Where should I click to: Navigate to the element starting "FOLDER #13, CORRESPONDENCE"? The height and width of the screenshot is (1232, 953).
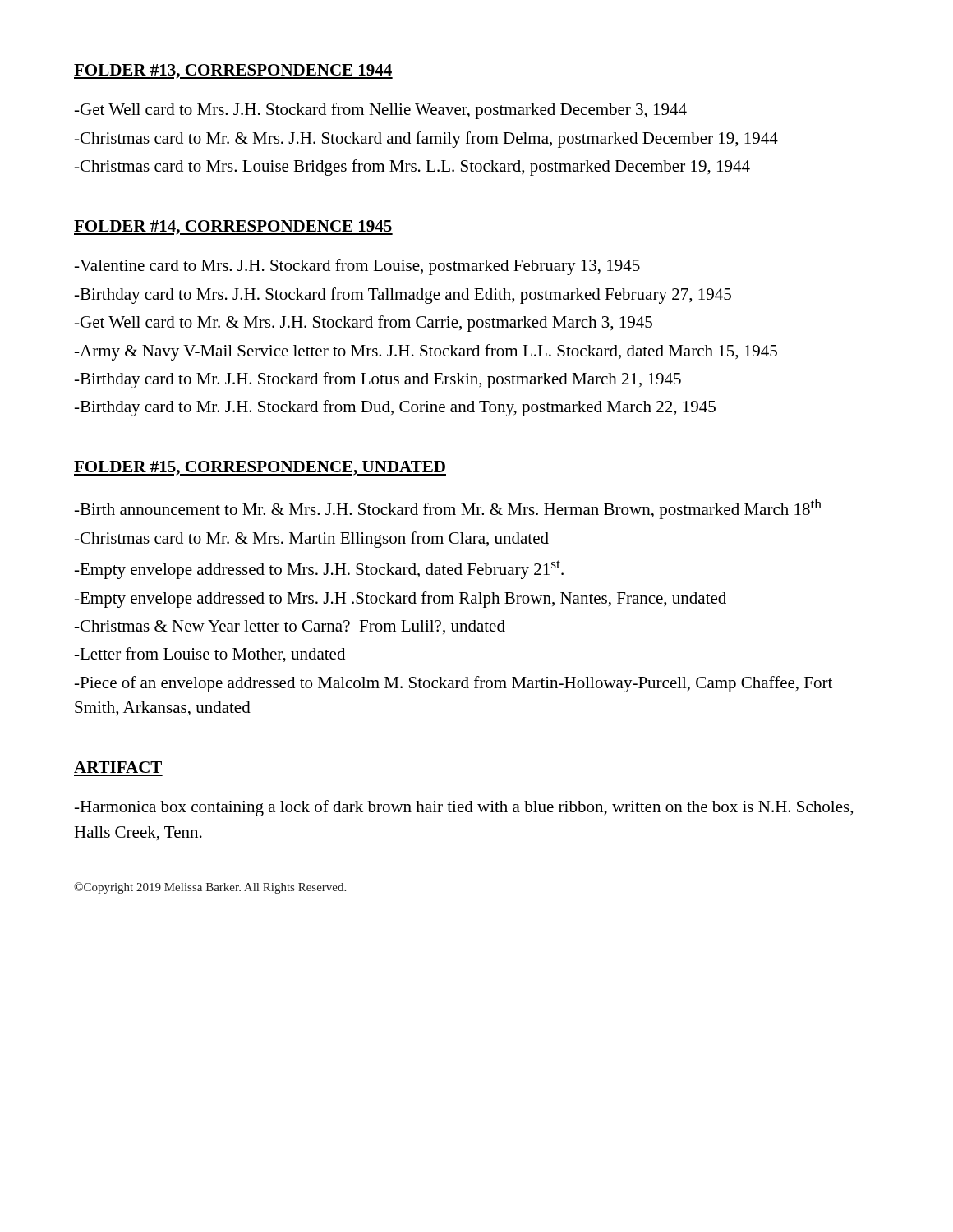tap(233, 70)
